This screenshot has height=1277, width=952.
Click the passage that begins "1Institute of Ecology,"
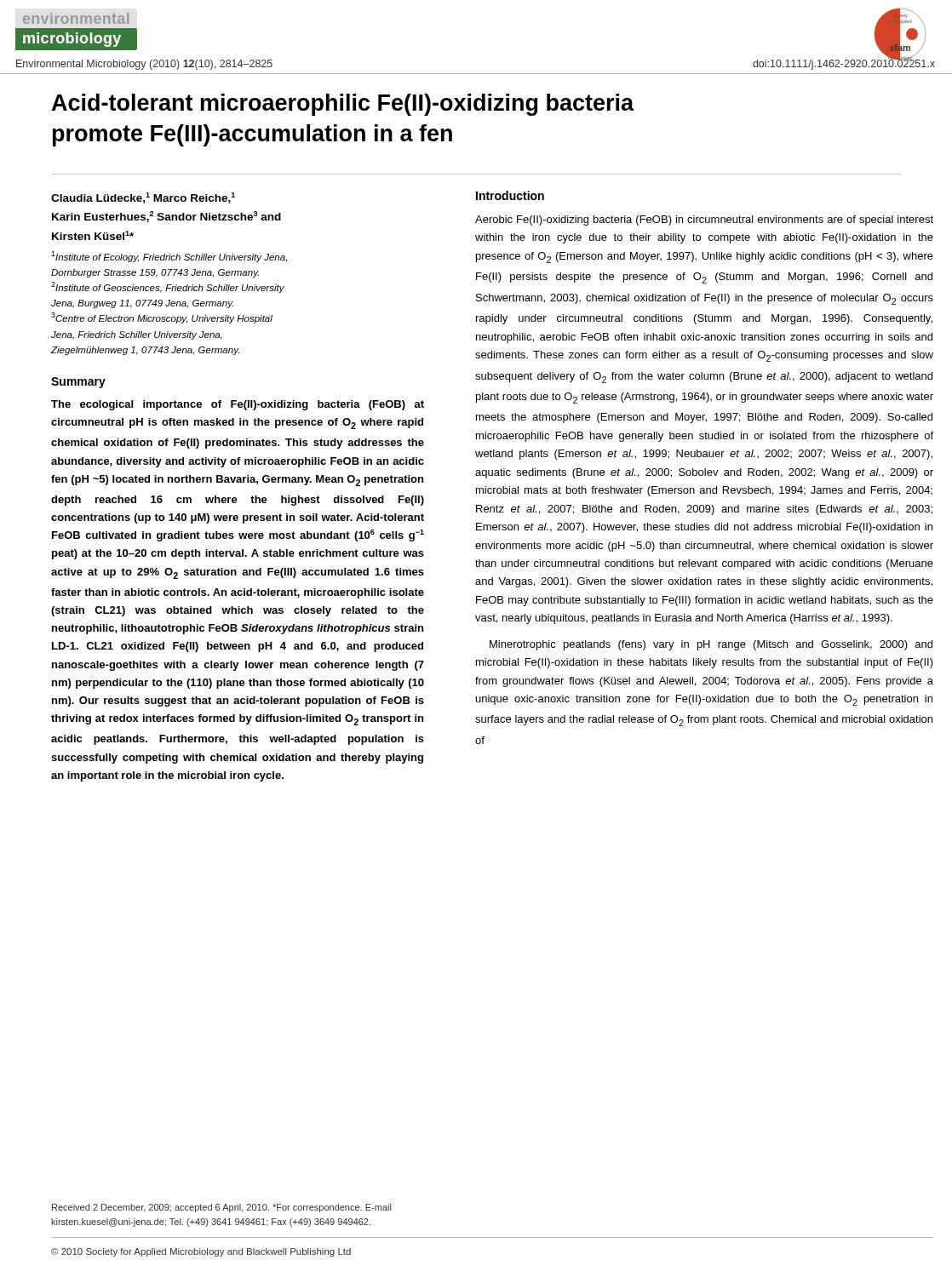(x=170, y=302)
